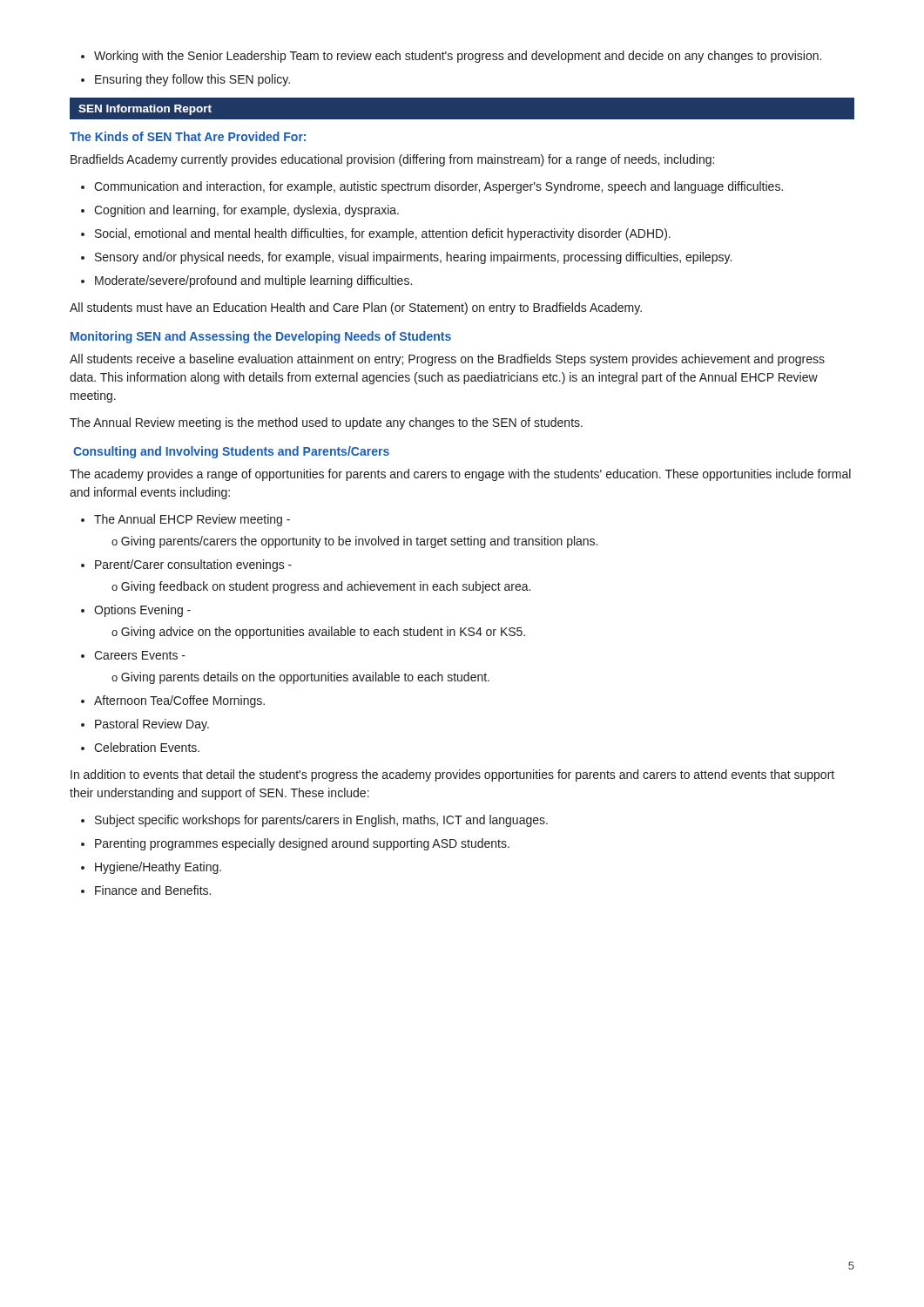Click on the passage starting "Hygiene/Heathy Eating."
924x1307 pixels.
coord(158,868)
